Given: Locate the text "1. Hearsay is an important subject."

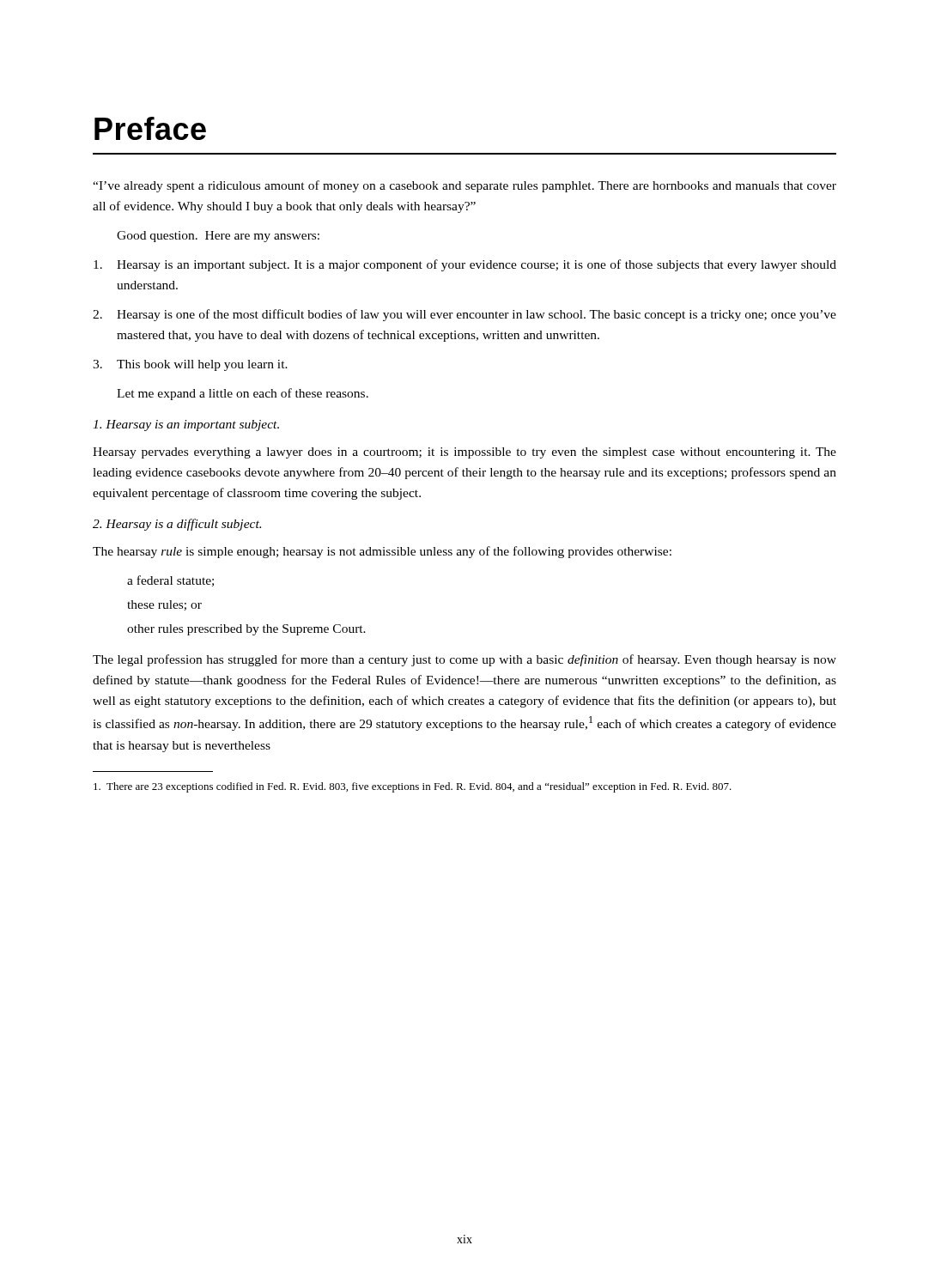Looking at the screenshot, I should click(x=186, y=424).
